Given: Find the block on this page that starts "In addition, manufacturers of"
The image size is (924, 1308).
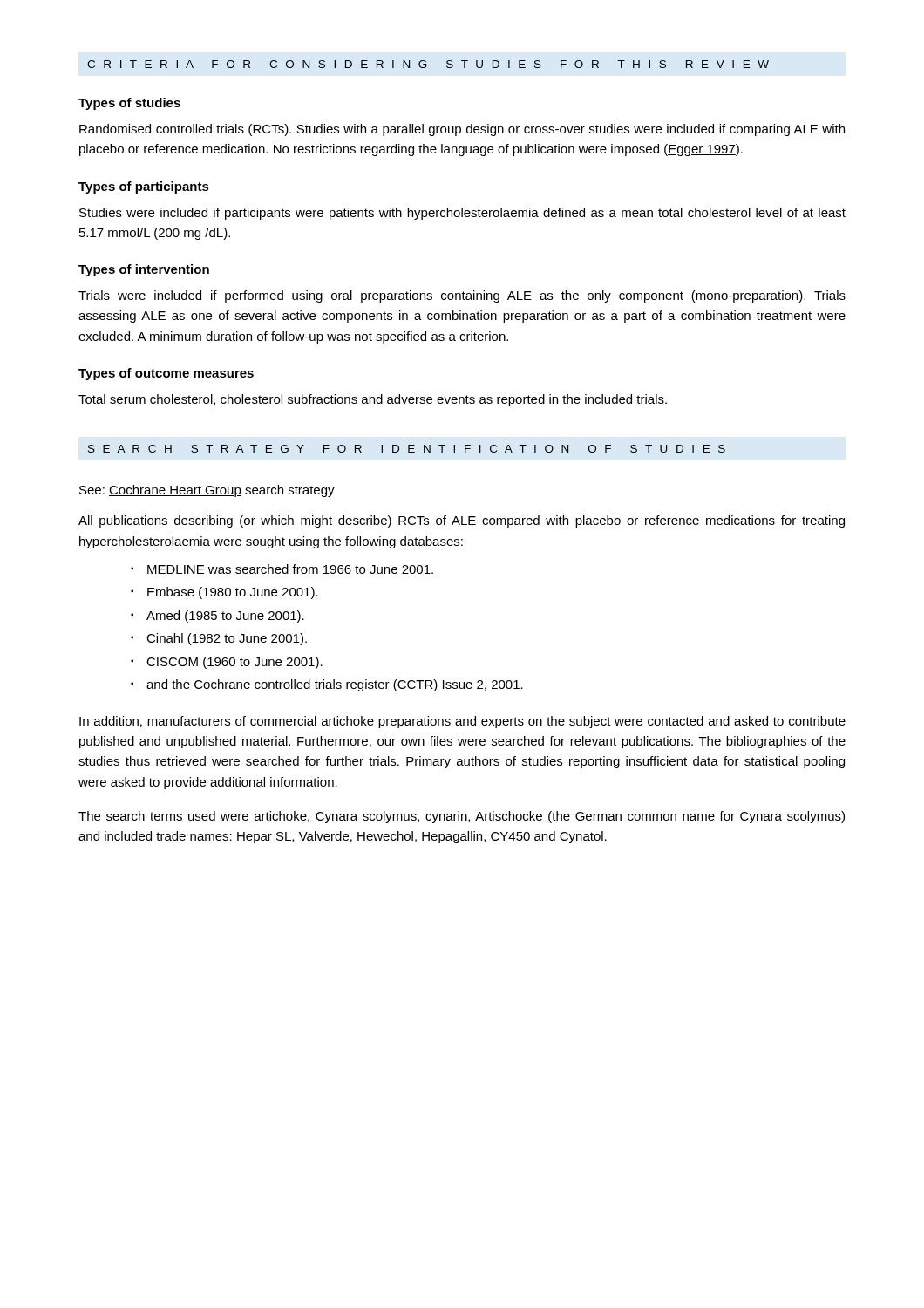Looking at the screenshot, I should click(x=462, y=751).
